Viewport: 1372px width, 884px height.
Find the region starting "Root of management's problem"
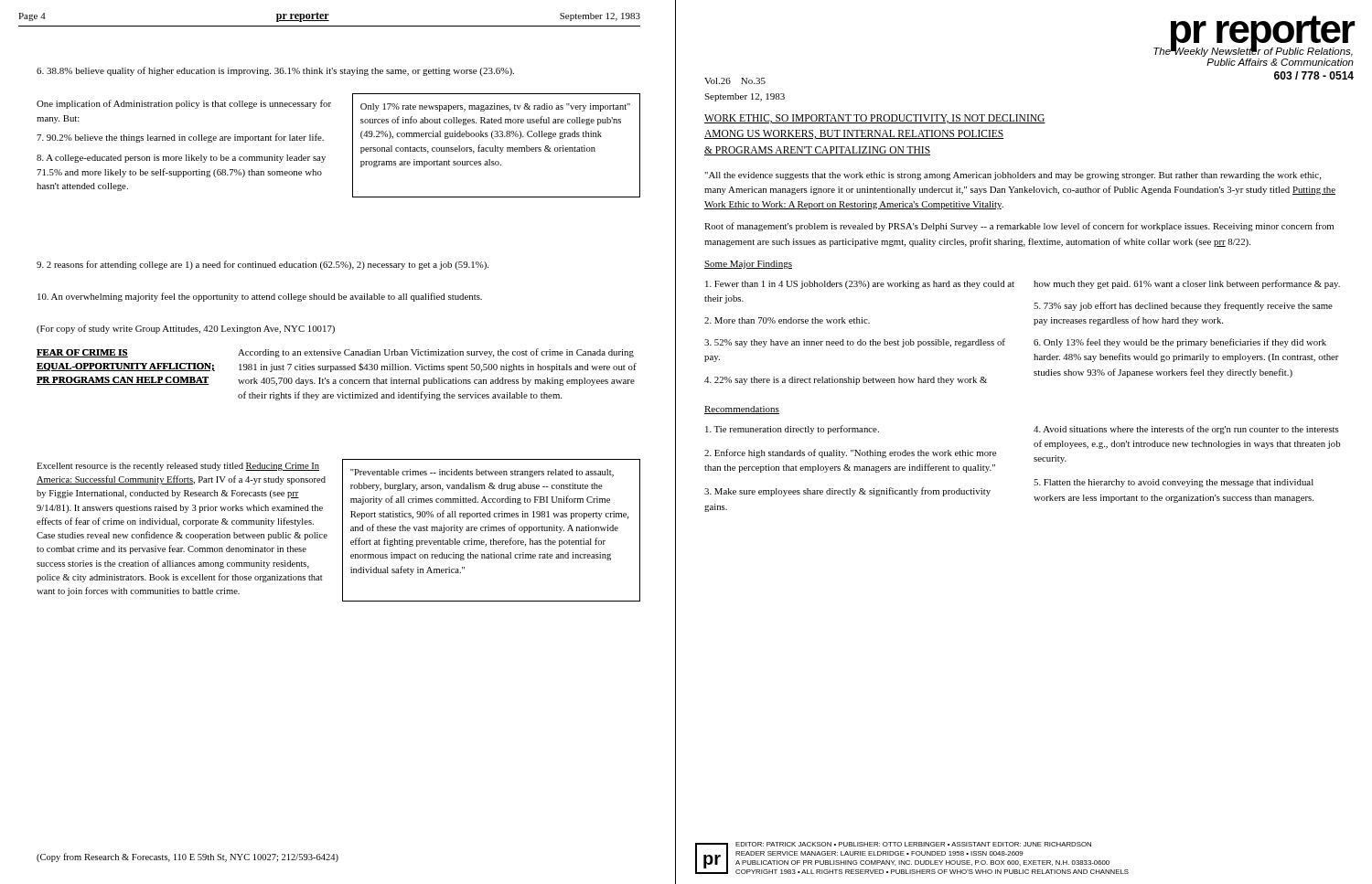click(x=1019, y=233)
